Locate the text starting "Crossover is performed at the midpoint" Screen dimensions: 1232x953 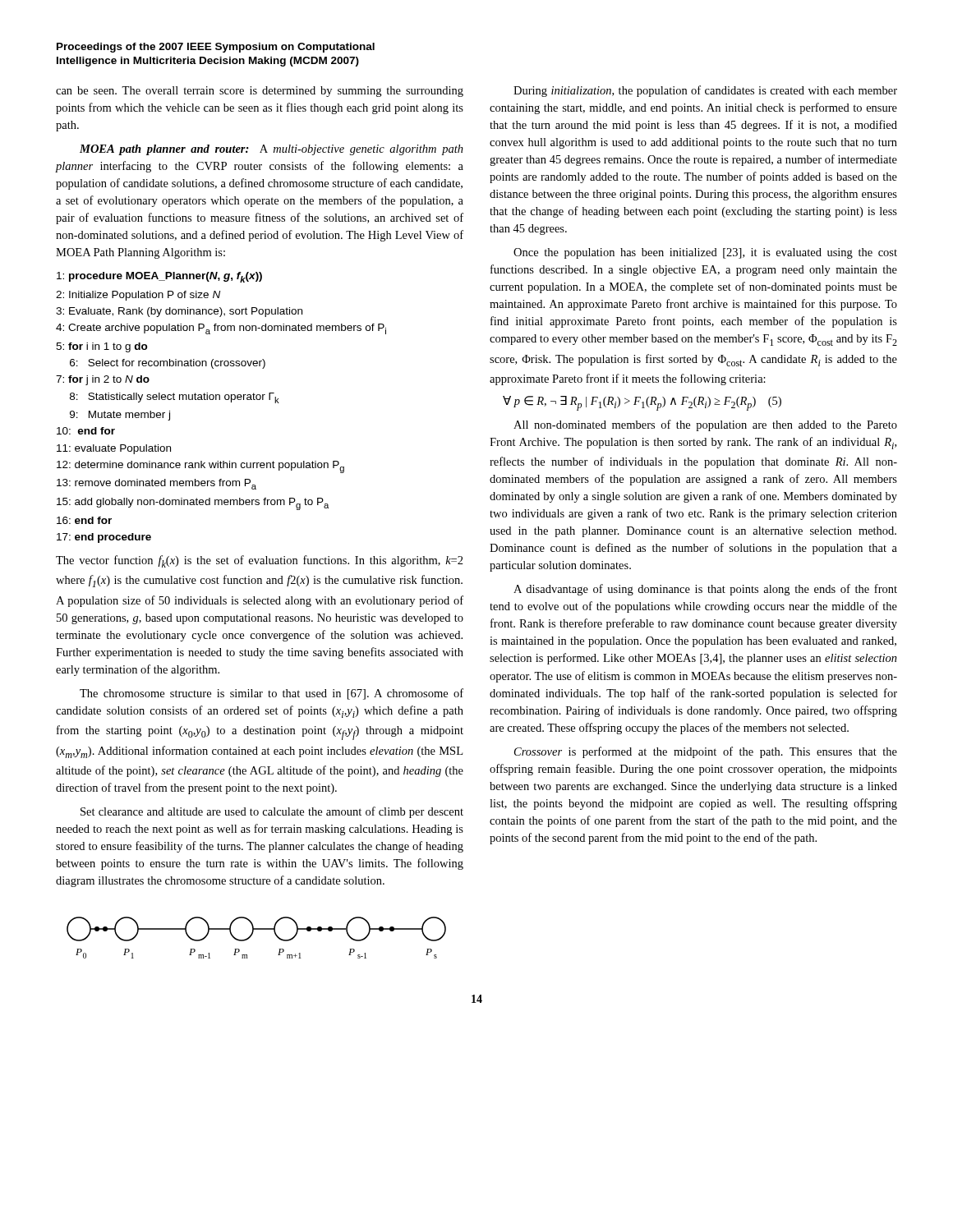click(693, 795)
